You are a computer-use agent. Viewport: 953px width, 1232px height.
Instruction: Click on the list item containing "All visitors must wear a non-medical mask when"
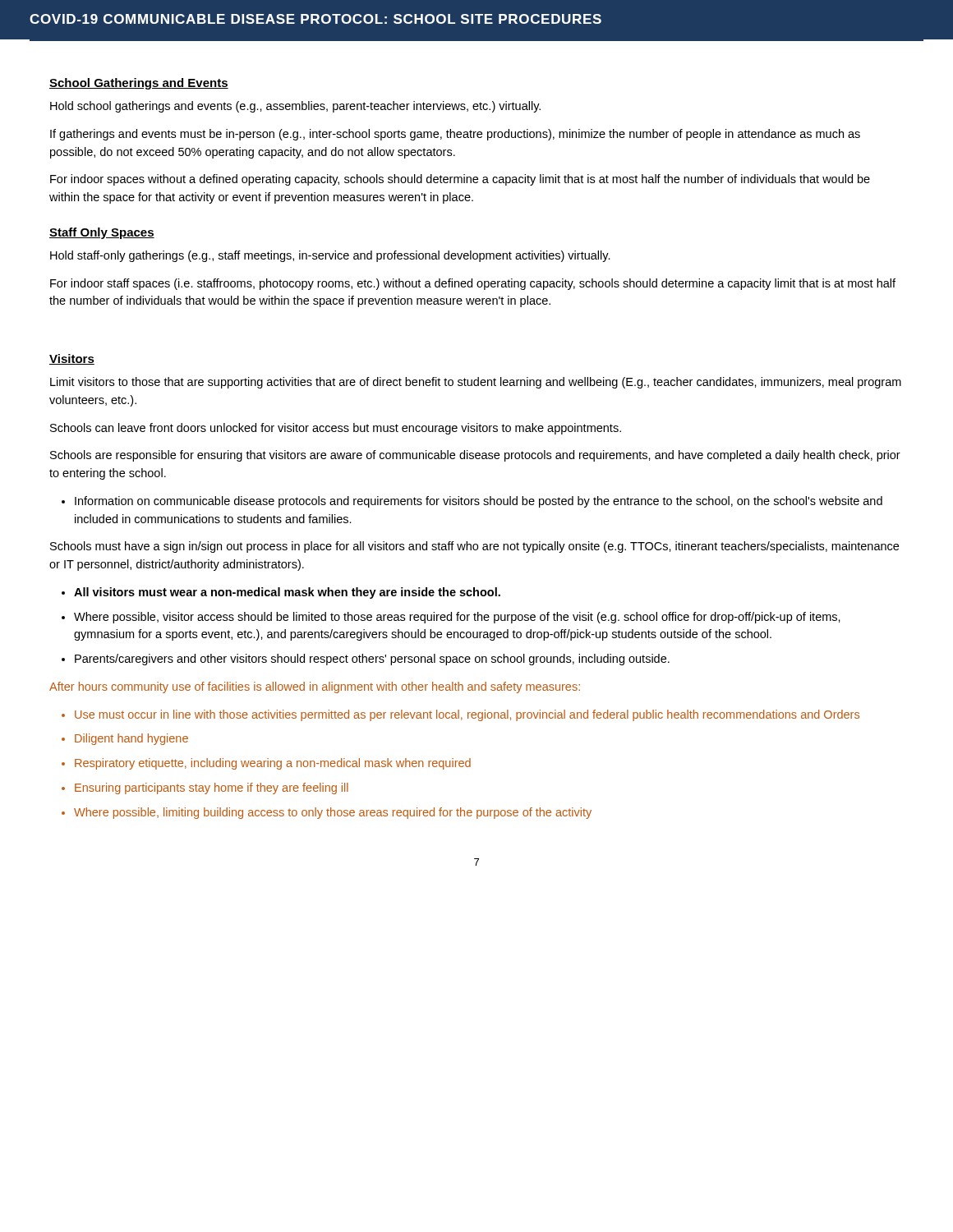(x=287, y=592)
